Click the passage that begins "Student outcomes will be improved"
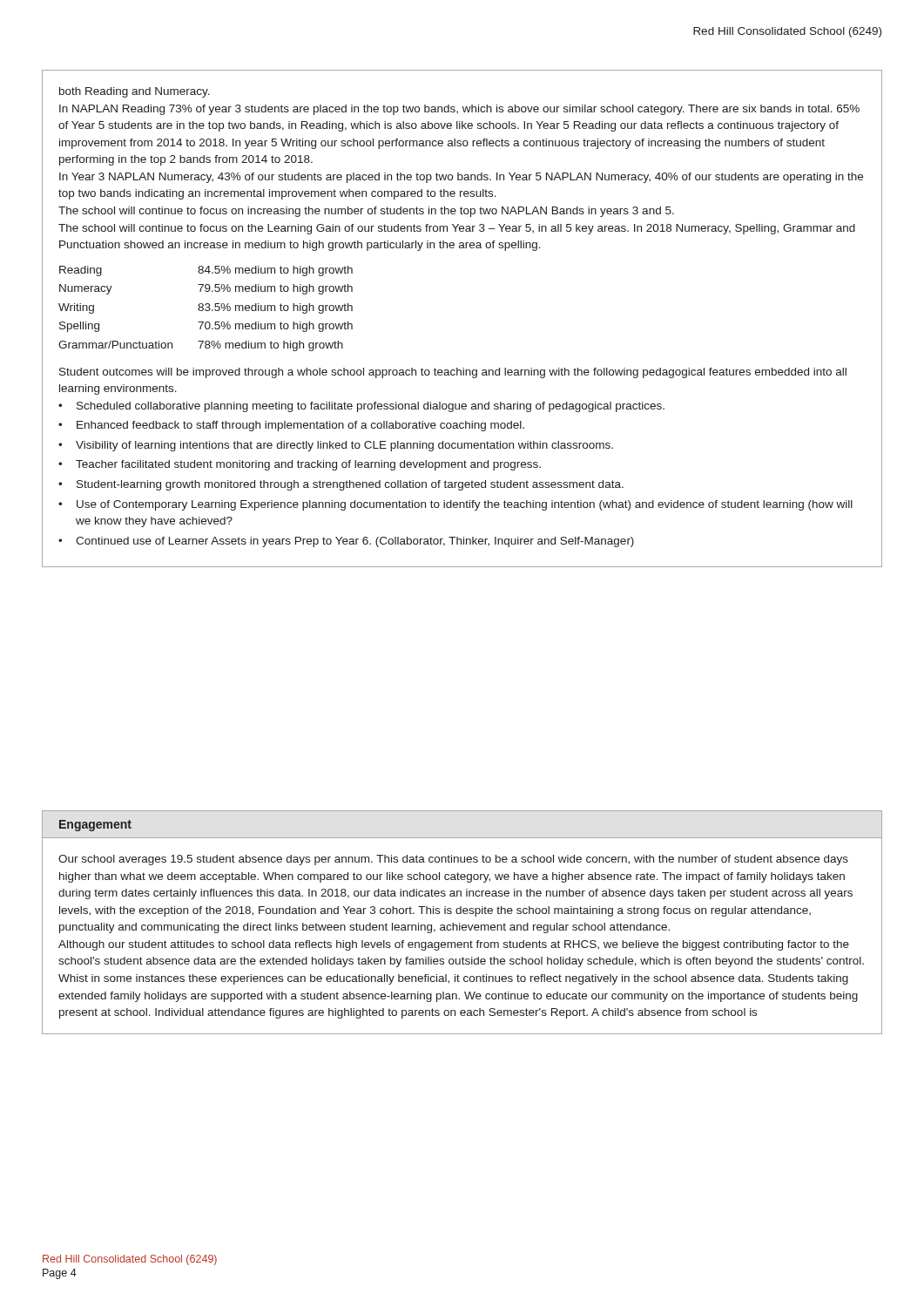Image resolution: width=924 pixels, height=1307 pixels. 462,380
